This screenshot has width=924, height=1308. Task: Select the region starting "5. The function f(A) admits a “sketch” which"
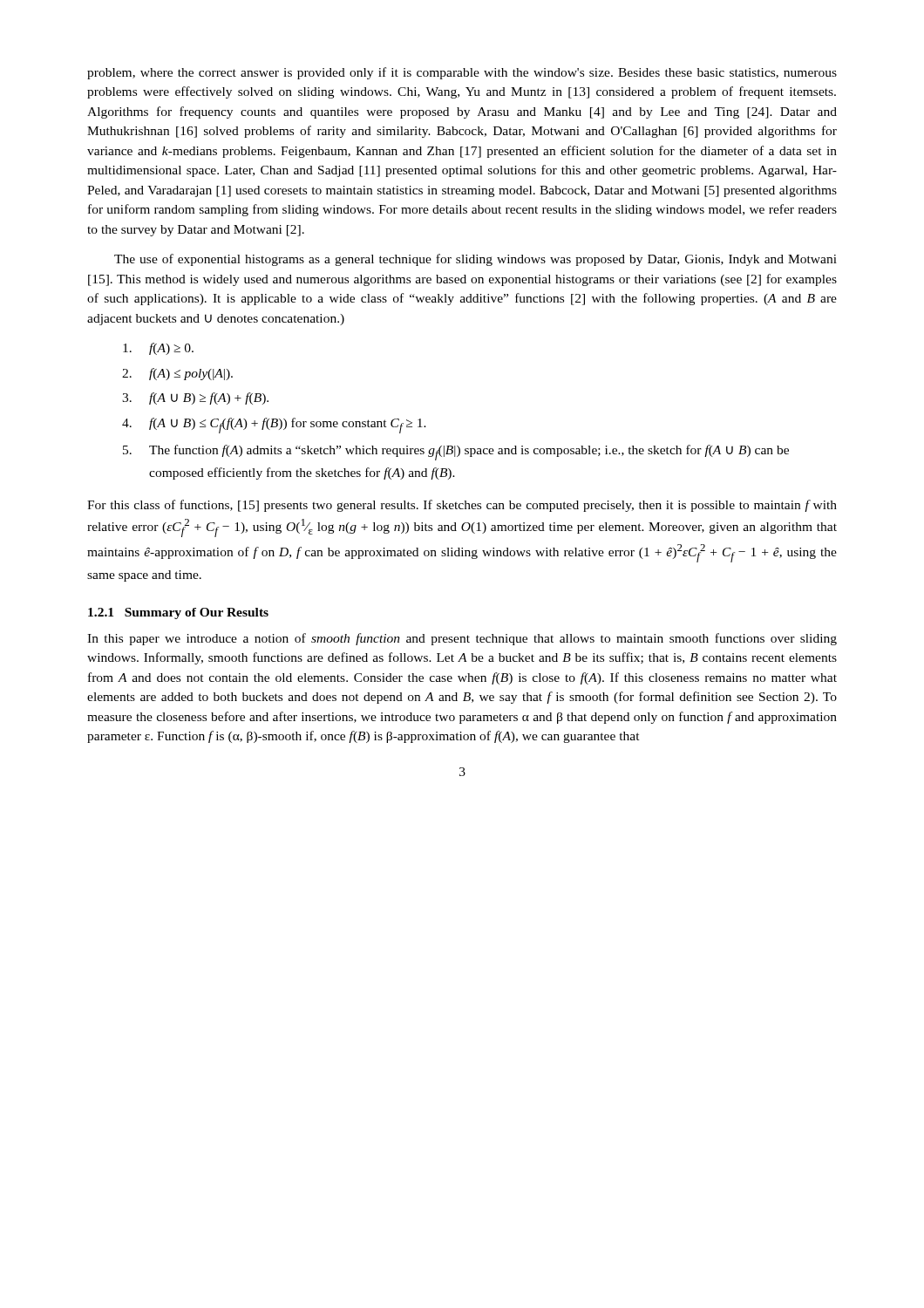(479, 462)
